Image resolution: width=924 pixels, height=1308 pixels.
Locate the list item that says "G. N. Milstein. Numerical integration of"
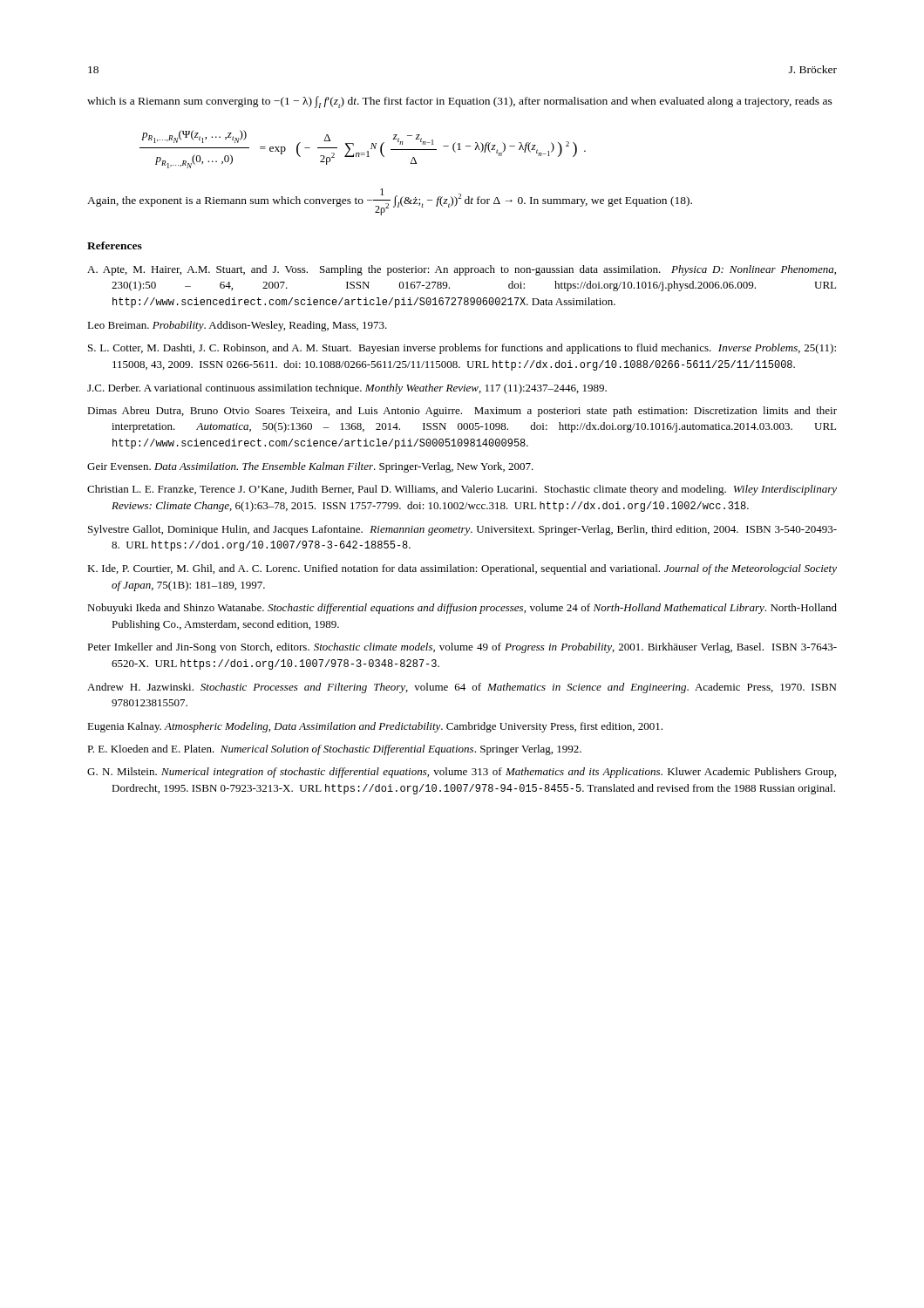(462, 780)
